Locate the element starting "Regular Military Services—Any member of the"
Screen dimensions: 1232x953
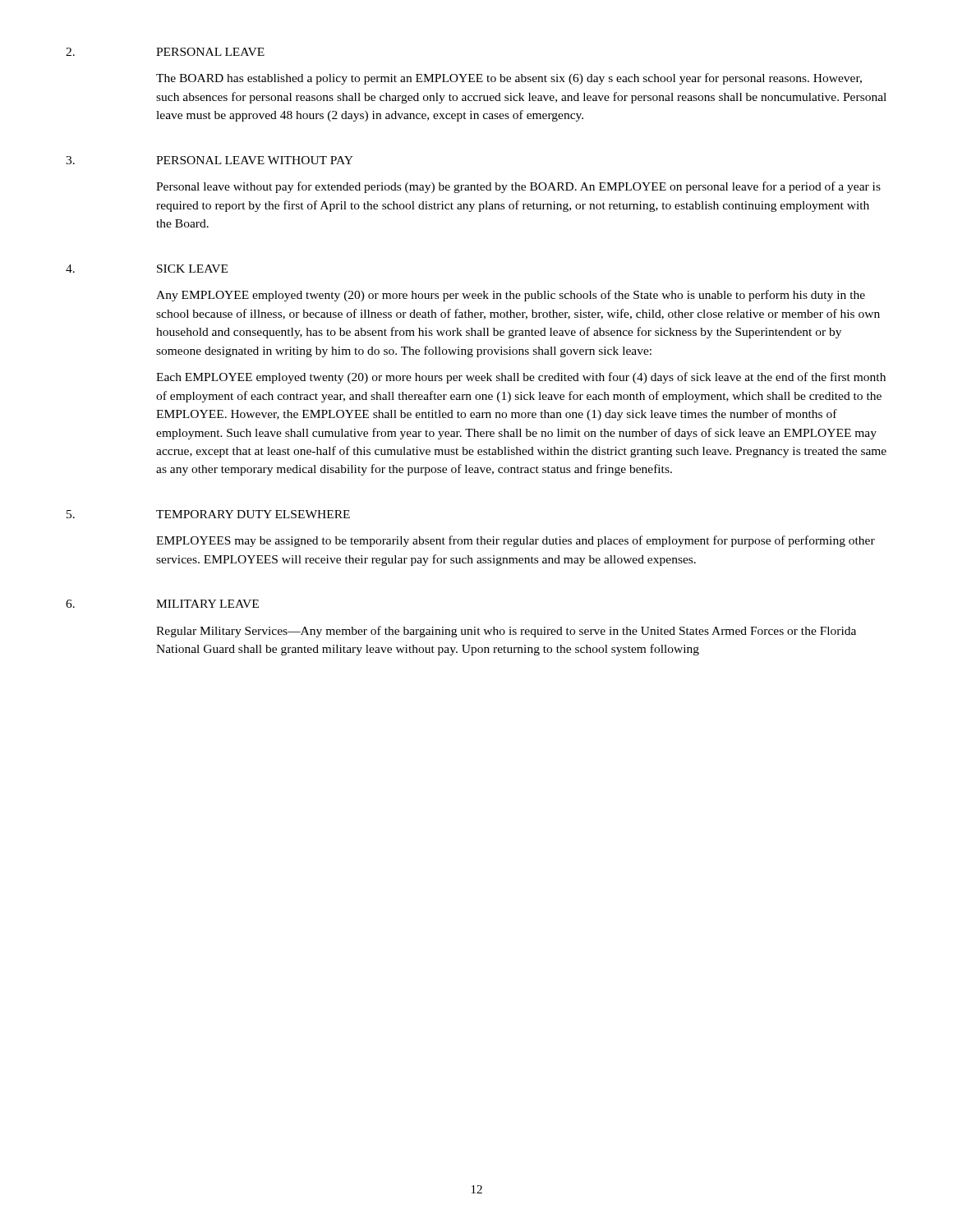506,639
